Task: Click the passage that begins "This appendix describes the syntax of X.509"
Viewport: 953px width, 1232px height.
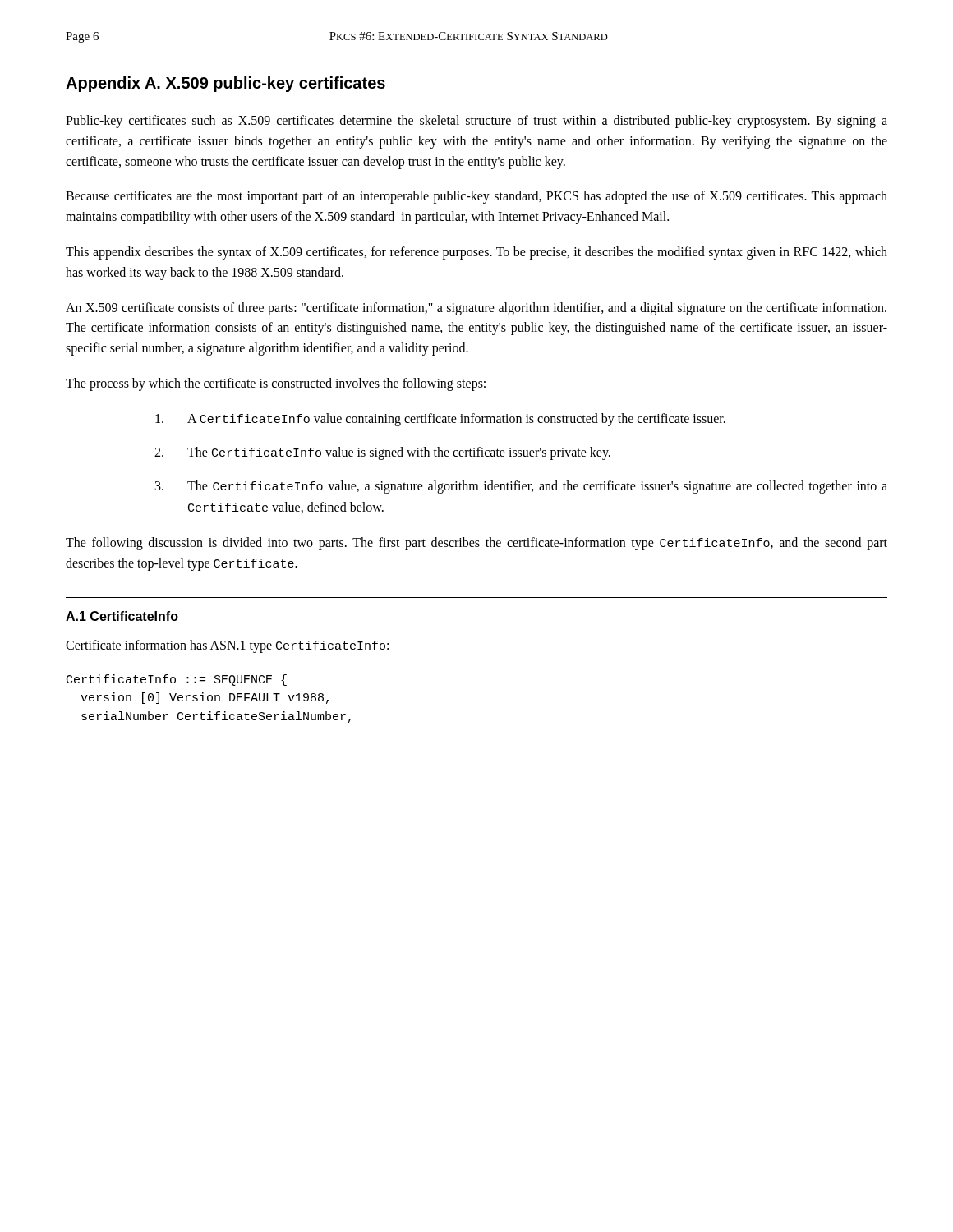Action: pos(476,262)
